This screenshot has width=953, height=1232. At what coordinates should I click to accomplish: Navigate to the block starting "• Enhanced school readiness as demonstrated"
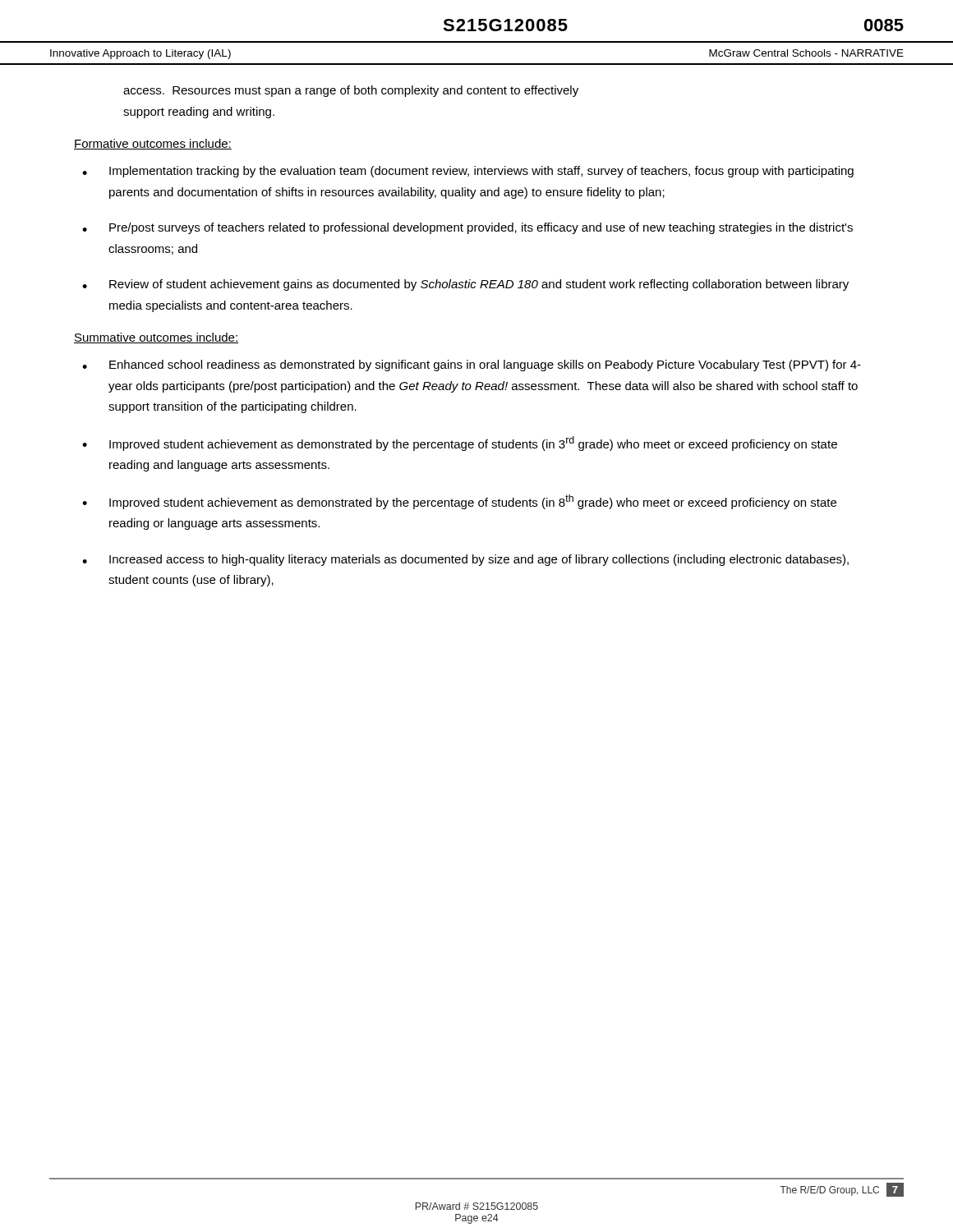(x=476, y=385)
